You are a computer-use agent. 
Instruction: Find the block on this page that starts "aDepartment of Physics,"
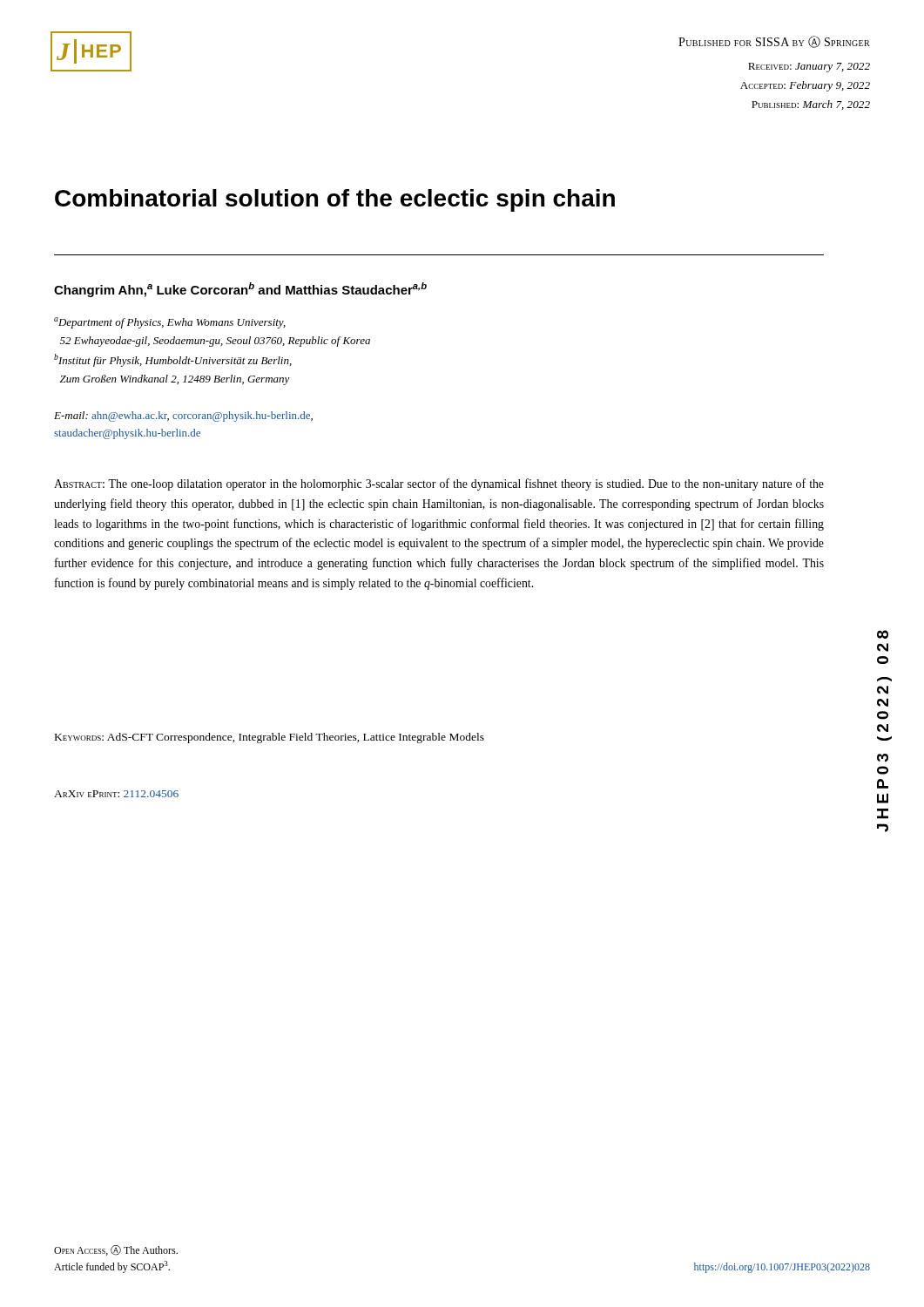212,377
